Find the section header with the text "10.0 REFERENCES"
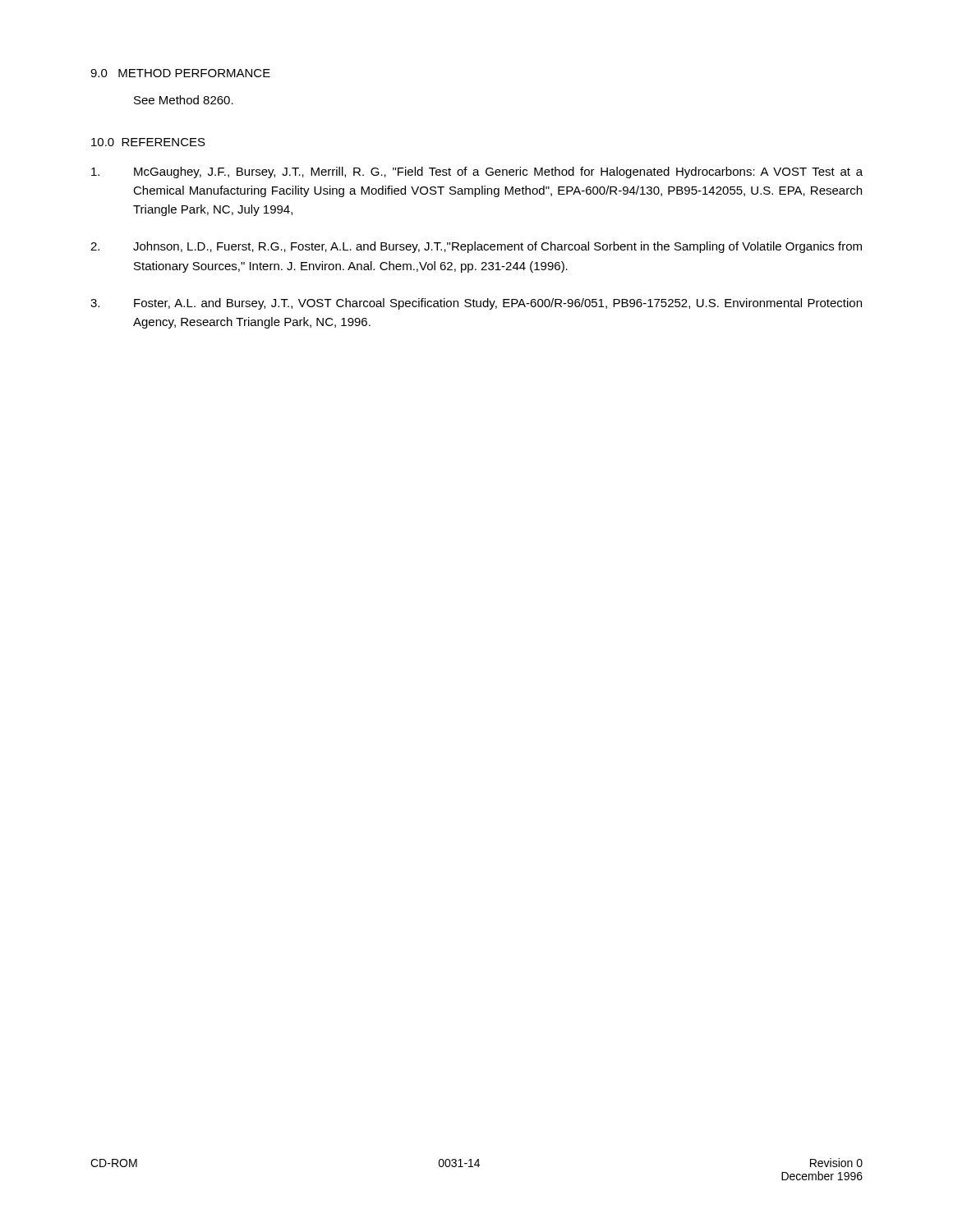Viewport: 953px width, 1232px height. pos(148,141)
